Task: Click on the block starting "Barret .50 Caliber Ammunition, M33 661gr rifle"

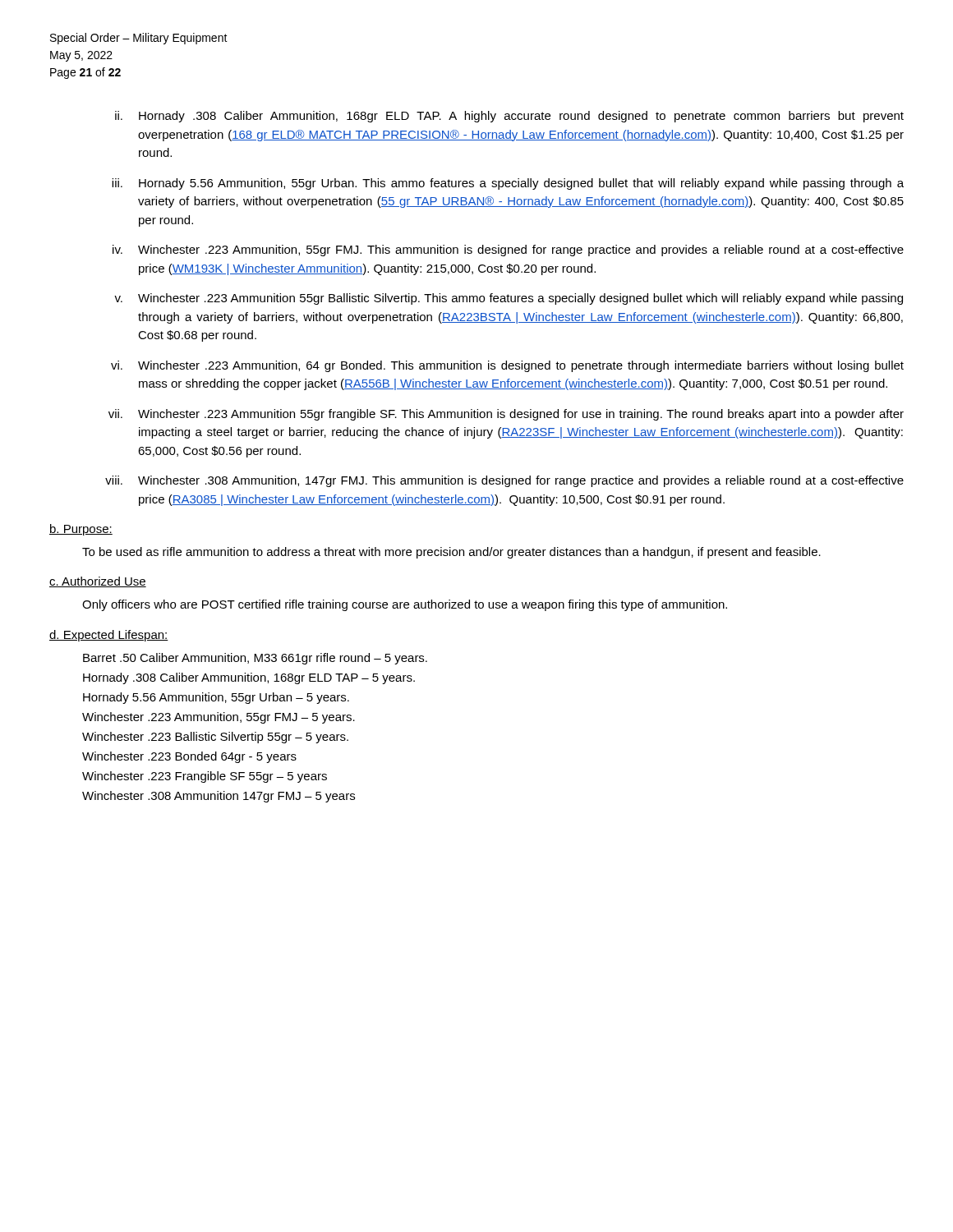Action: point(255,657)
